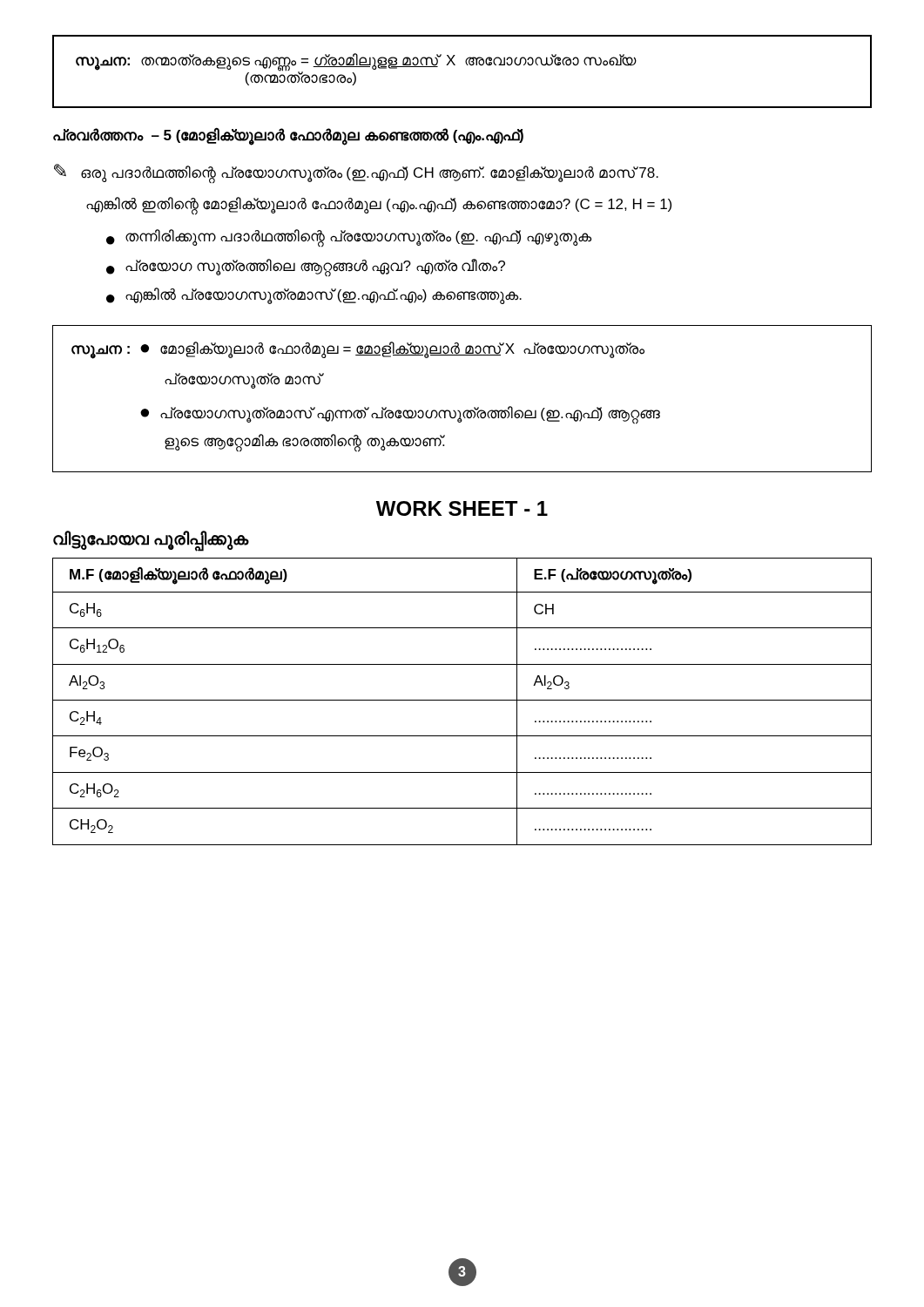
Task: Click on the text starting "വിട്ടുപോയവ പൂരിപ്പിക്കുക"
Action: 150,539
